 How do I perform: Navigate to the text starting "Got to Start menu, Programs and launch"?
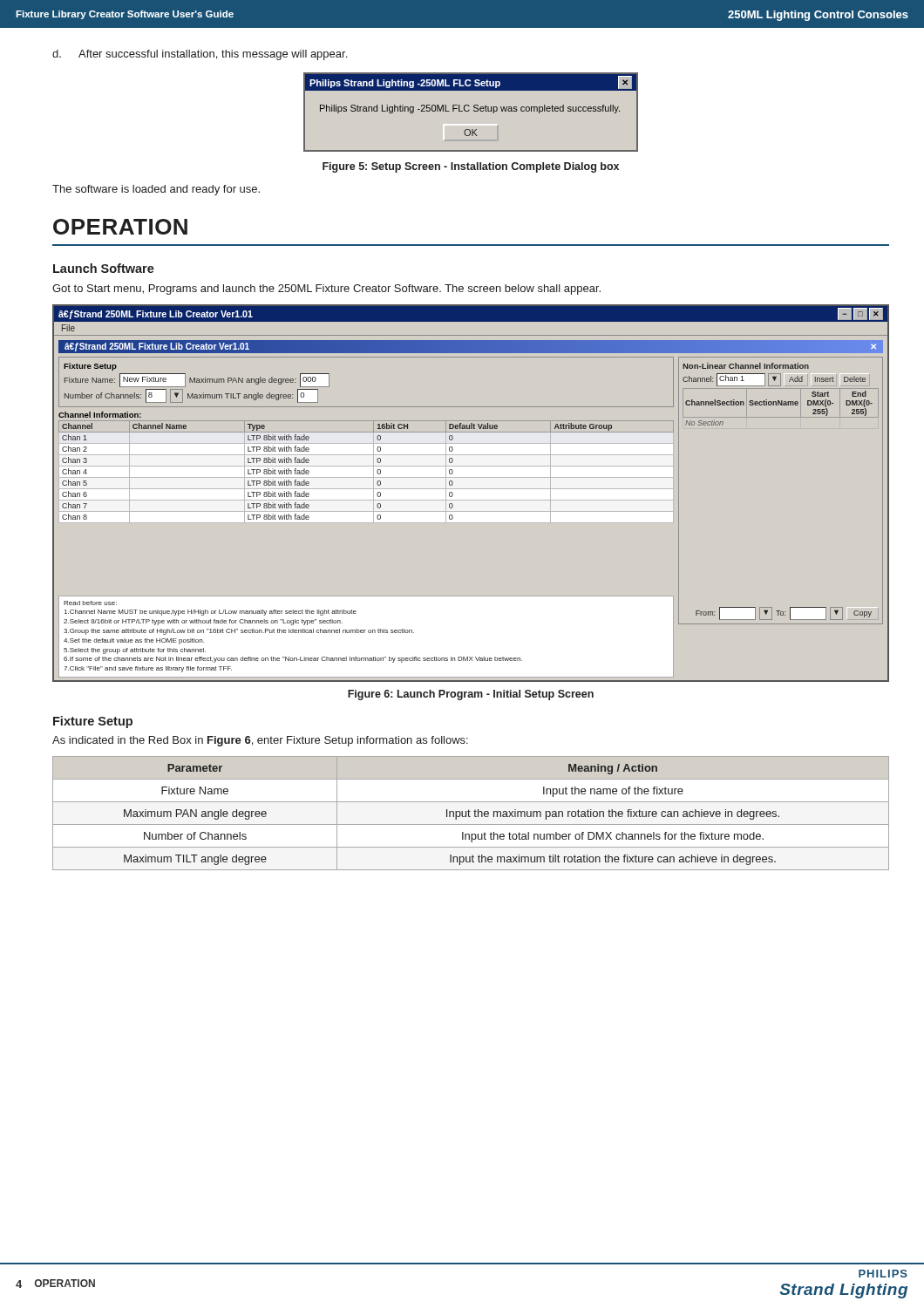pos(327,288)
